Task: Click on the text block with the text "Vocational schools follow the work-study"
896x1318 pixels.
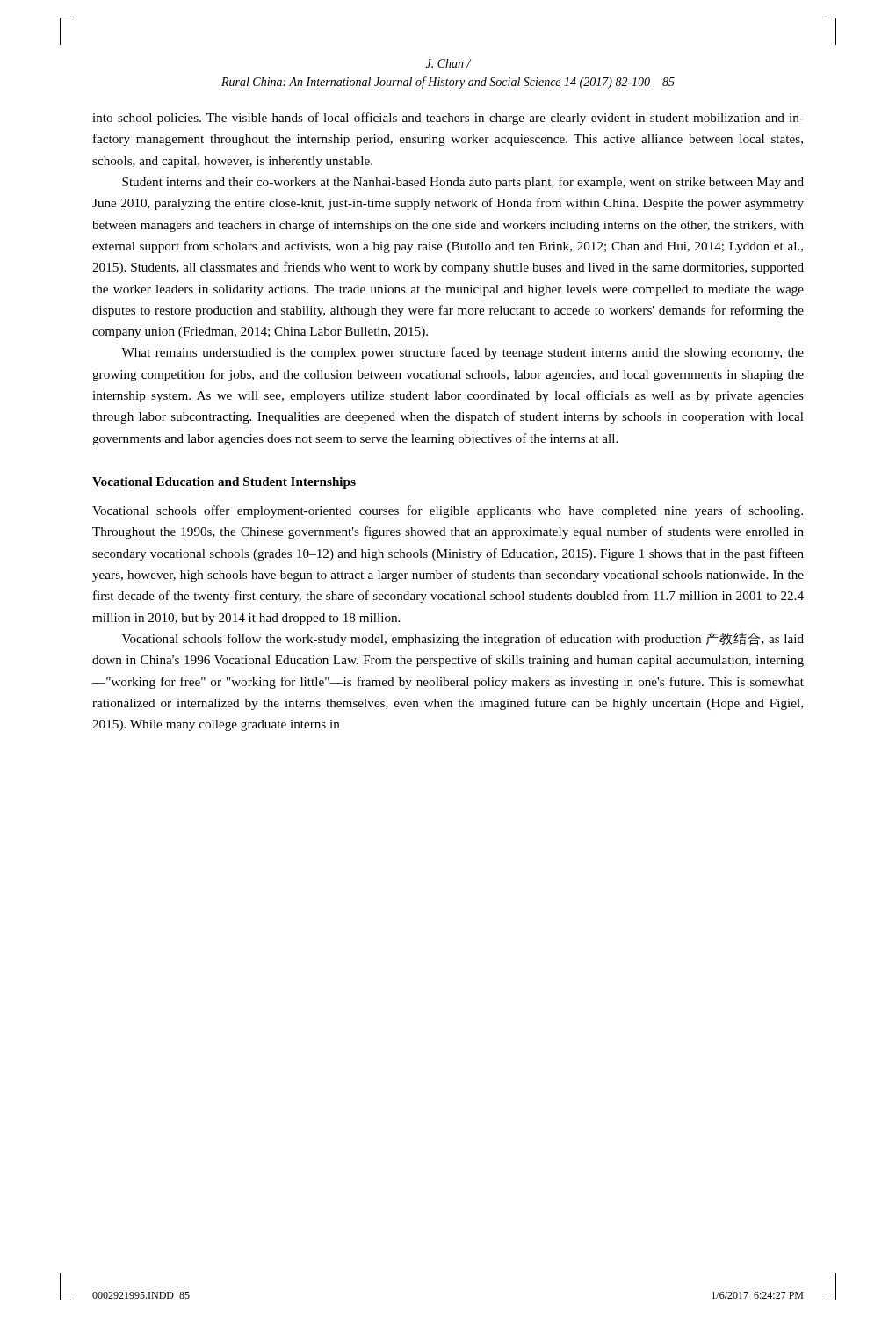Action: (448, 682)
